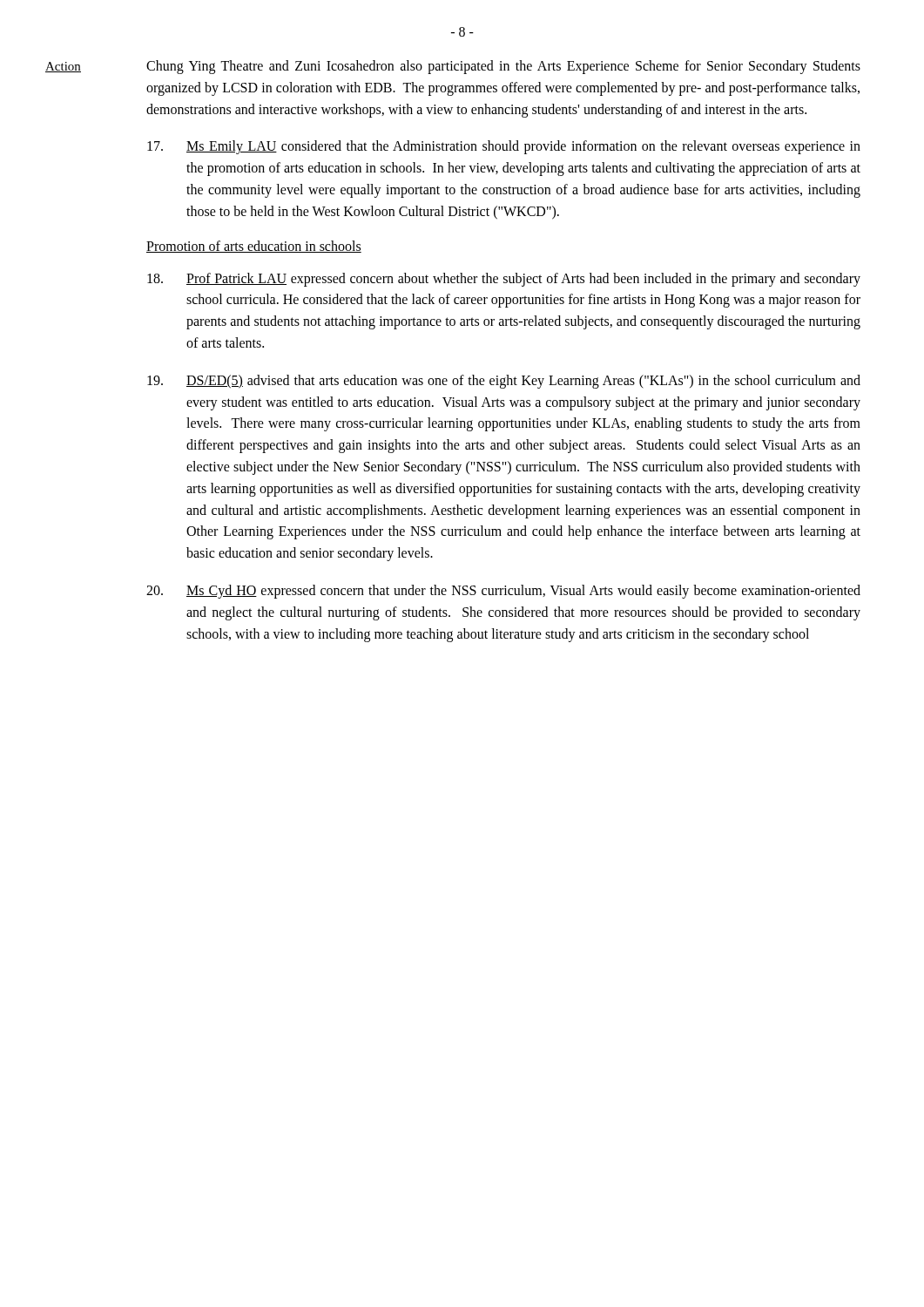The width and height of the screenshot is (924, 1307).
Task: Locate the text block that reads "Prof Patrick LAU expressed"
Action: point(503,311)
